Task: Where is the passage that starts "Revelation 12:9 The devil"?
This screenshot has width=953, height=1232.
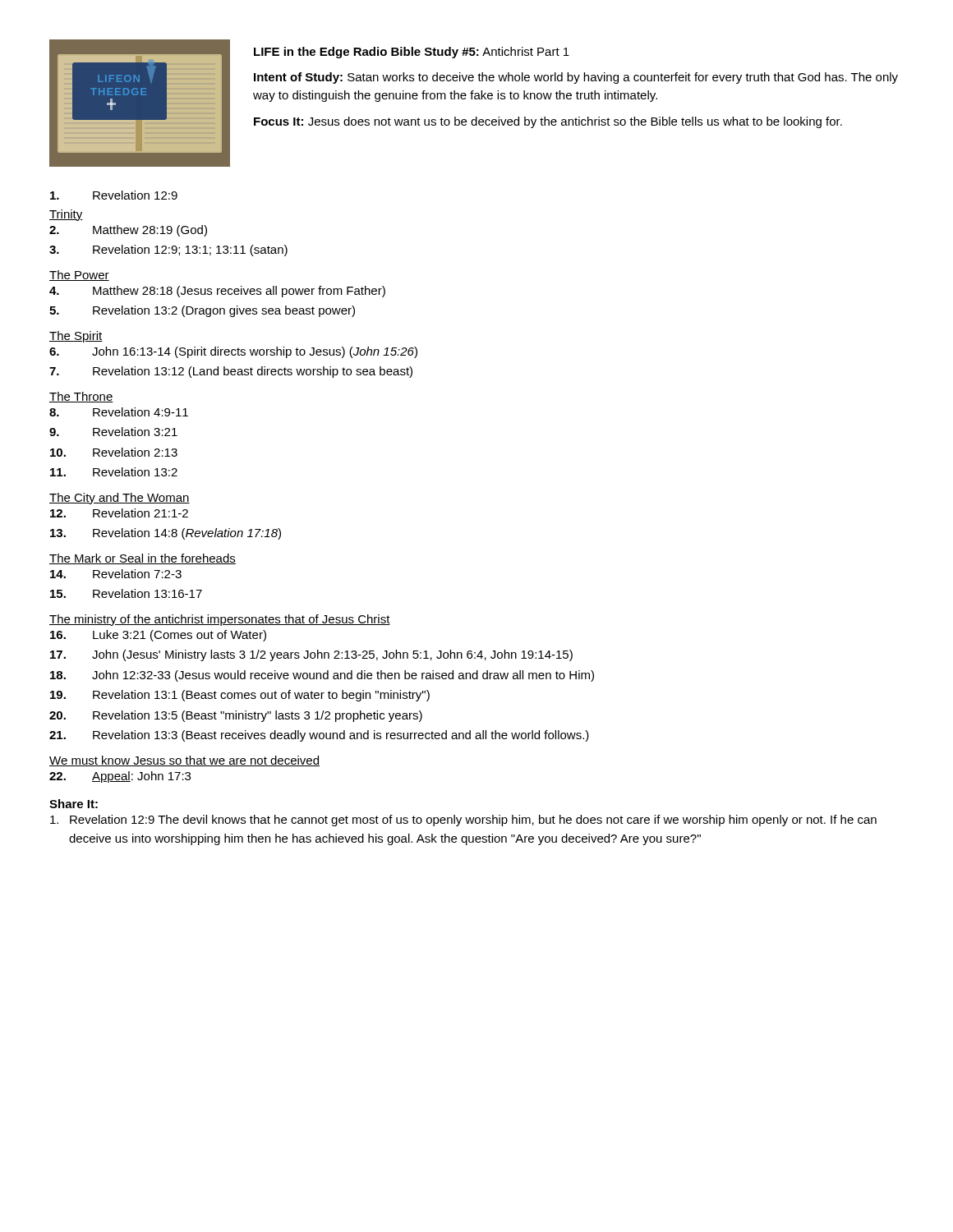Action: [x=476, y=829]
